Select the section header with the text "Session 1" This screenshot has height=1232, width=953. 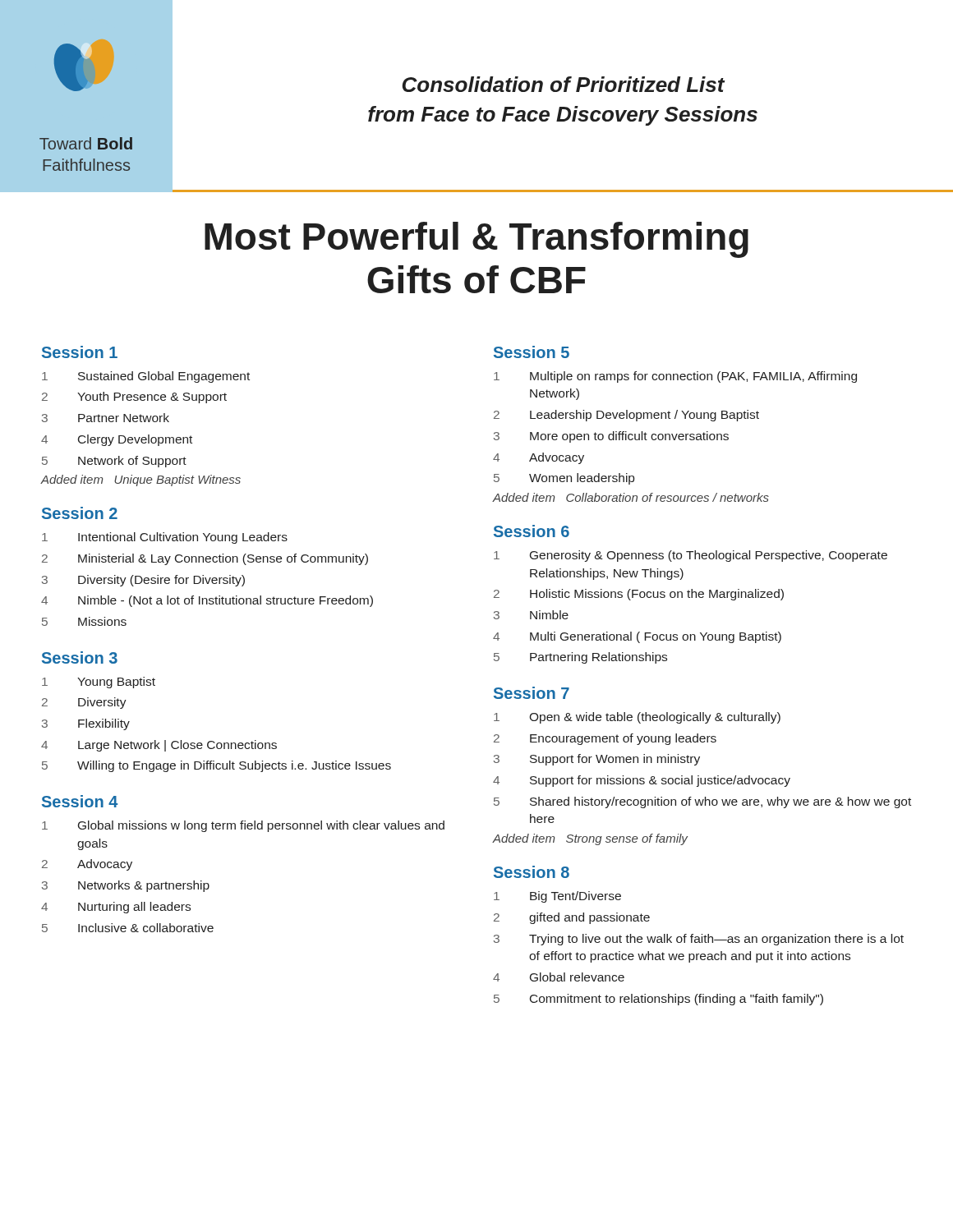point(79,352)
